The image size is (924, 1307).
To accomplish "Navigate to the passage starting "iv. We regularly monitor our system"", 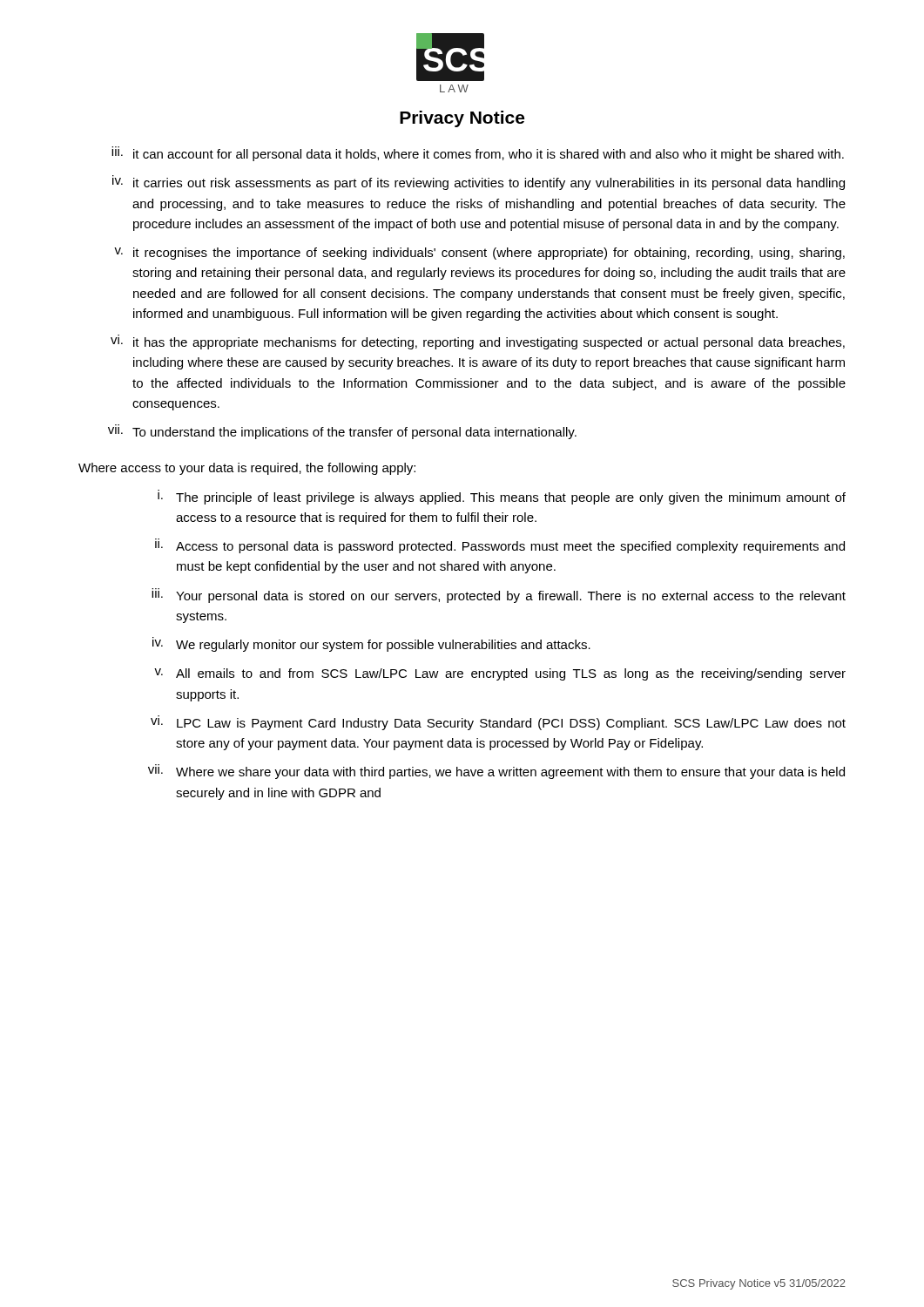I will (479, 644).
